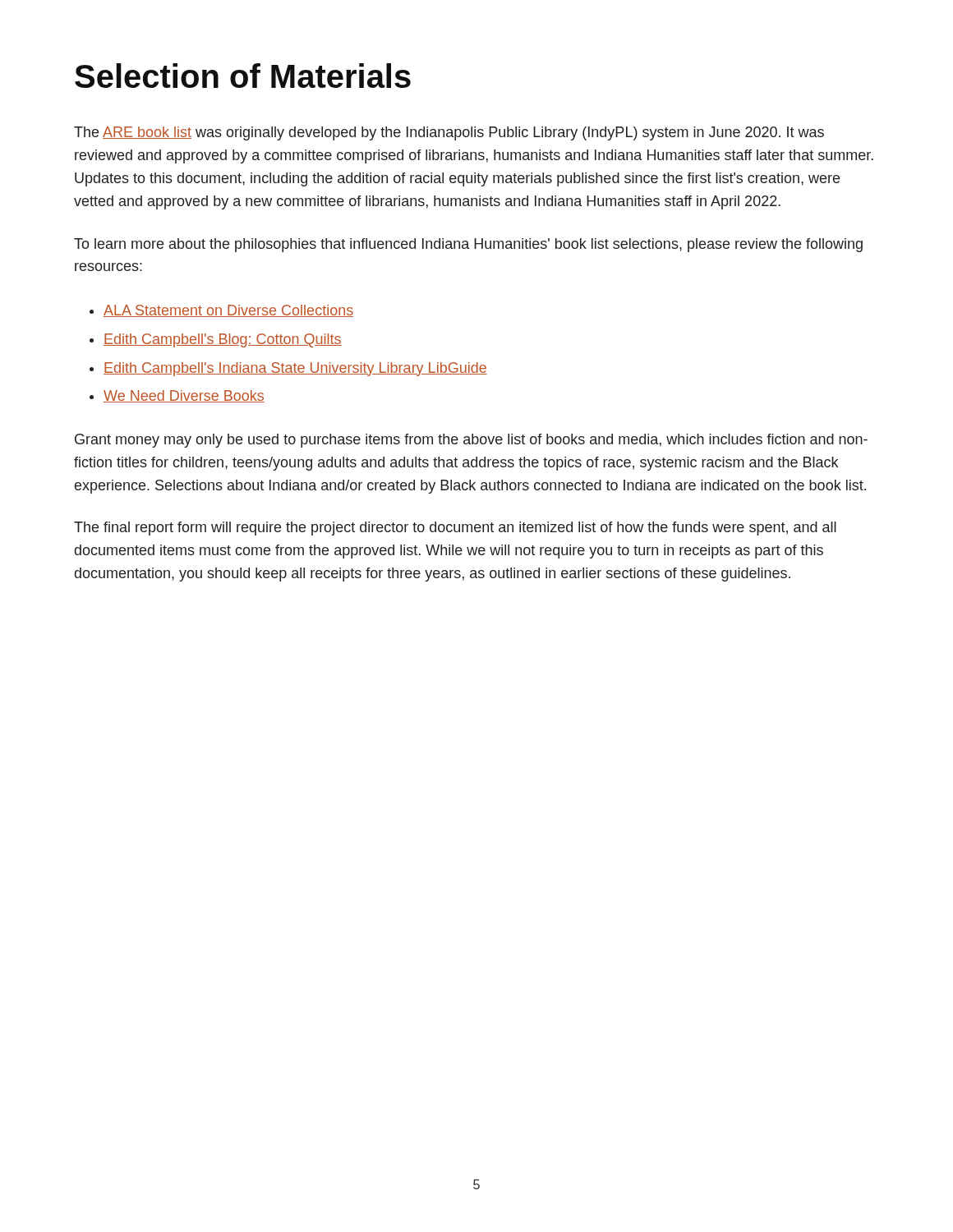Screen dimensions: 1232x953
Task: Select the title
Action: [x=476, y=76]
